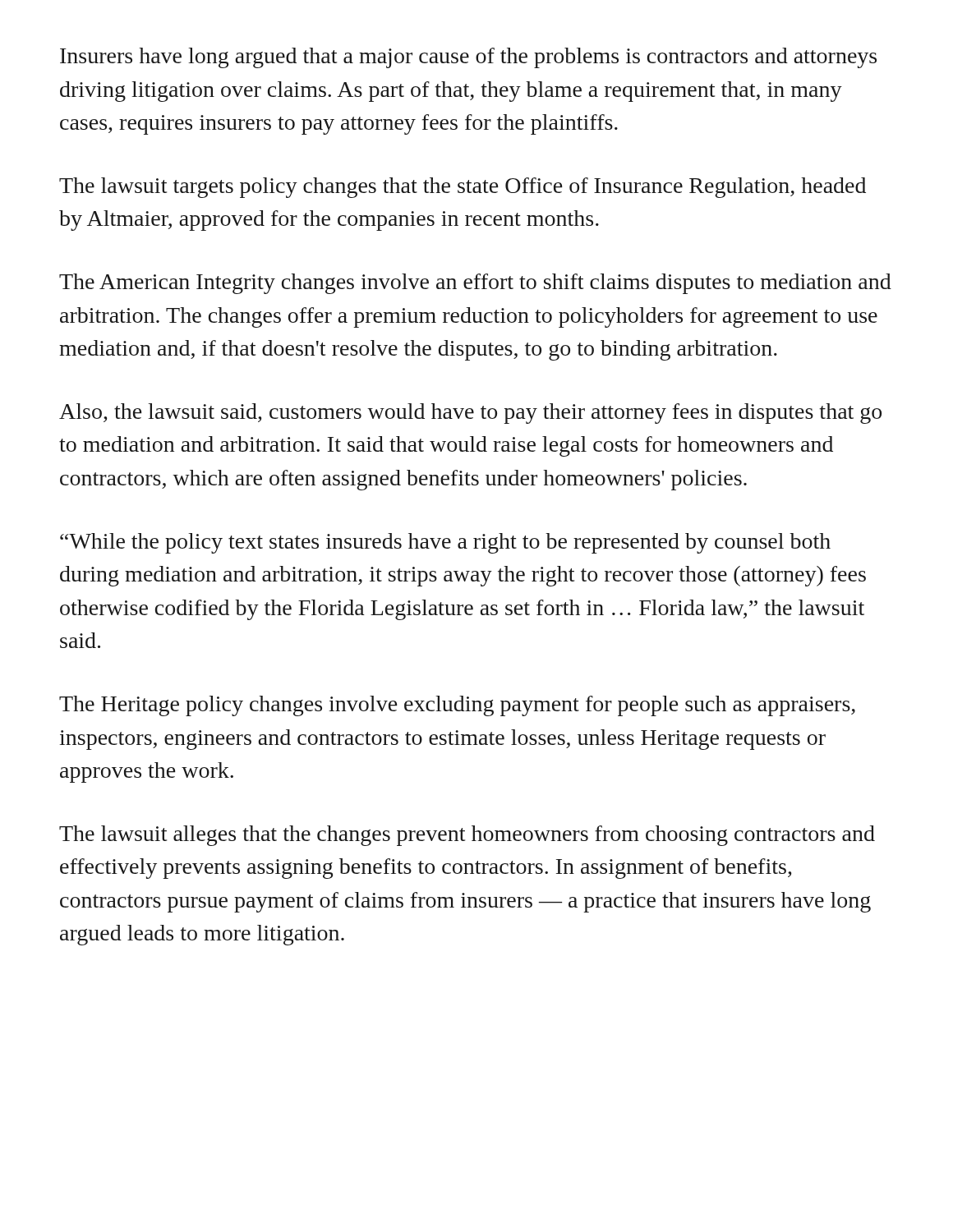
Task: Click on the text block with the text "The Heritage policy"
Action: pyautogui.click(x=458, y=737)
